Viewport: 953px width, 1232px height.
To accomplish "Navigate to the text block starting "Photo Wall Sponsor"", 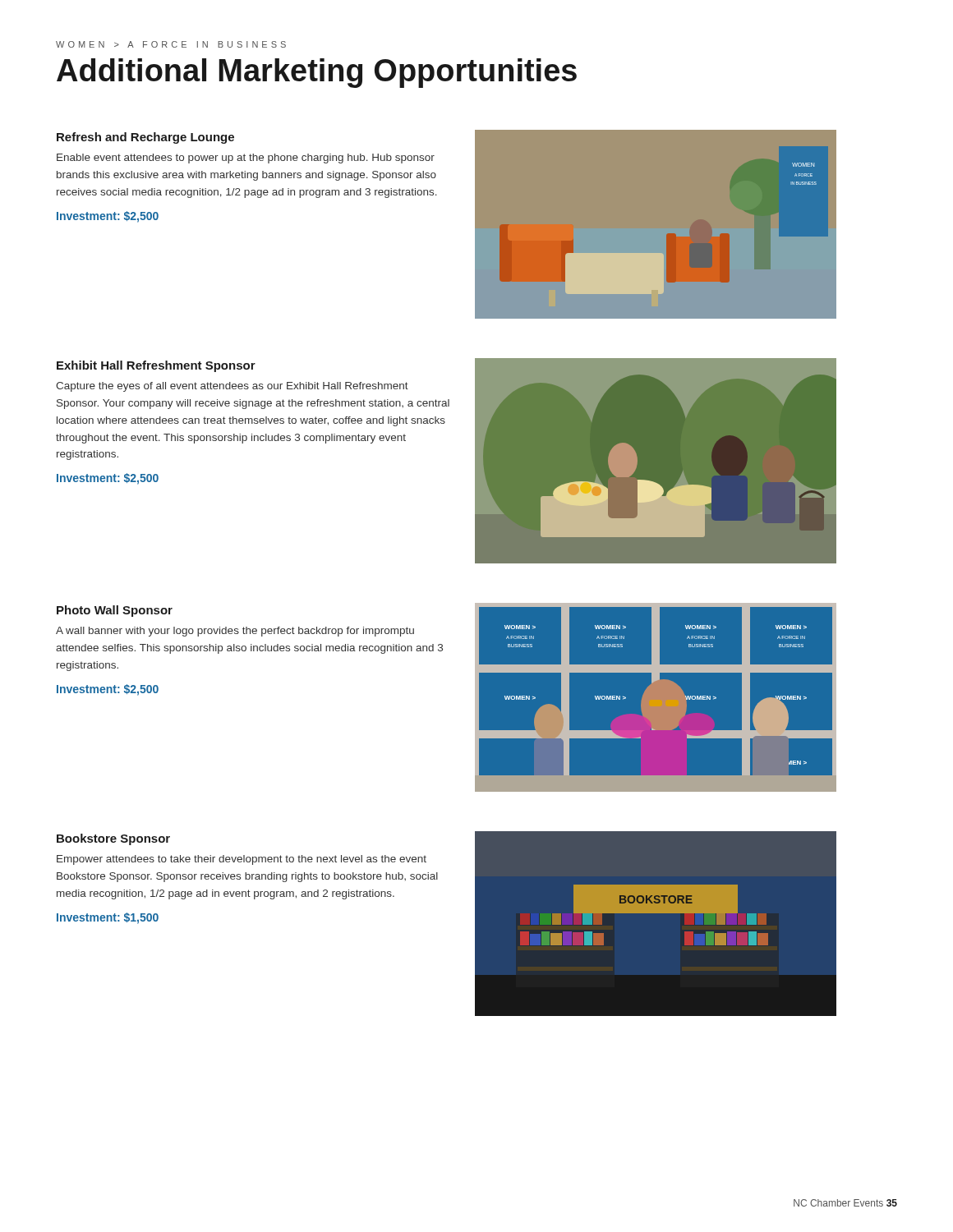I will pyautogui.click(x=114, y=610).
